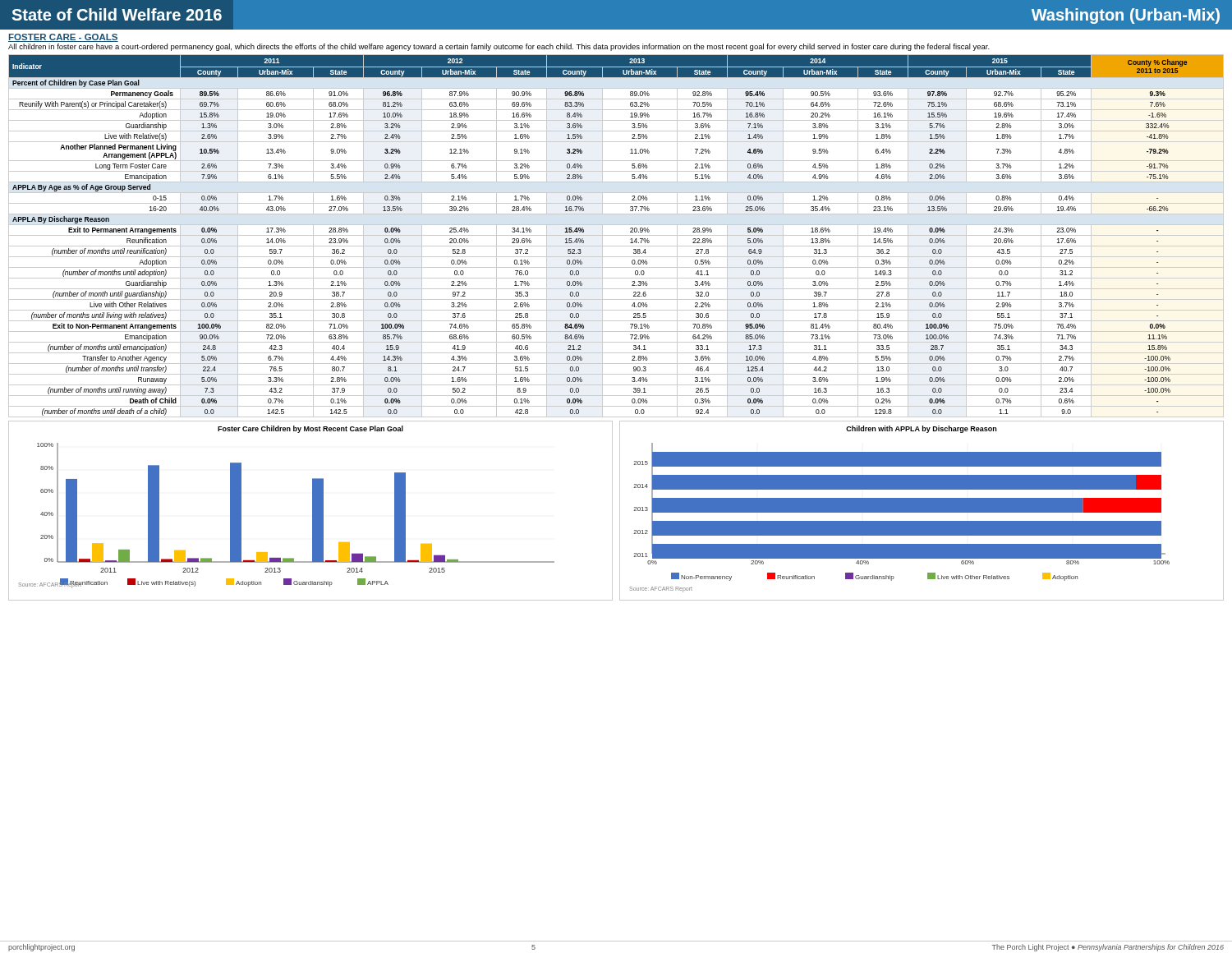Find the text block starting "FOSTER CARE - GOALS"

tap(63, 37)
